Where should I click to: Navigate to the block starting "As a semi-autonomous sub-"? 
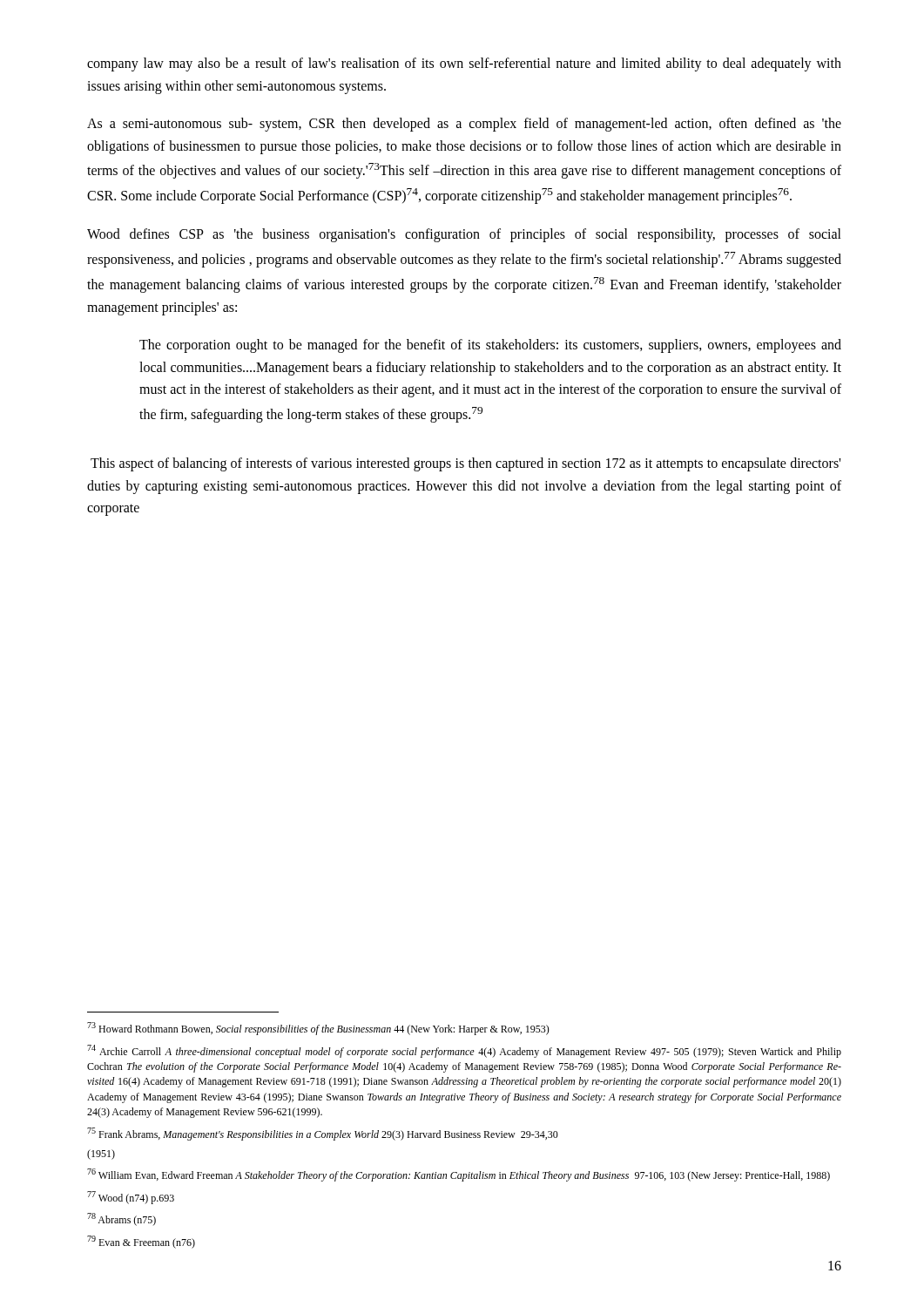[464, 160]
